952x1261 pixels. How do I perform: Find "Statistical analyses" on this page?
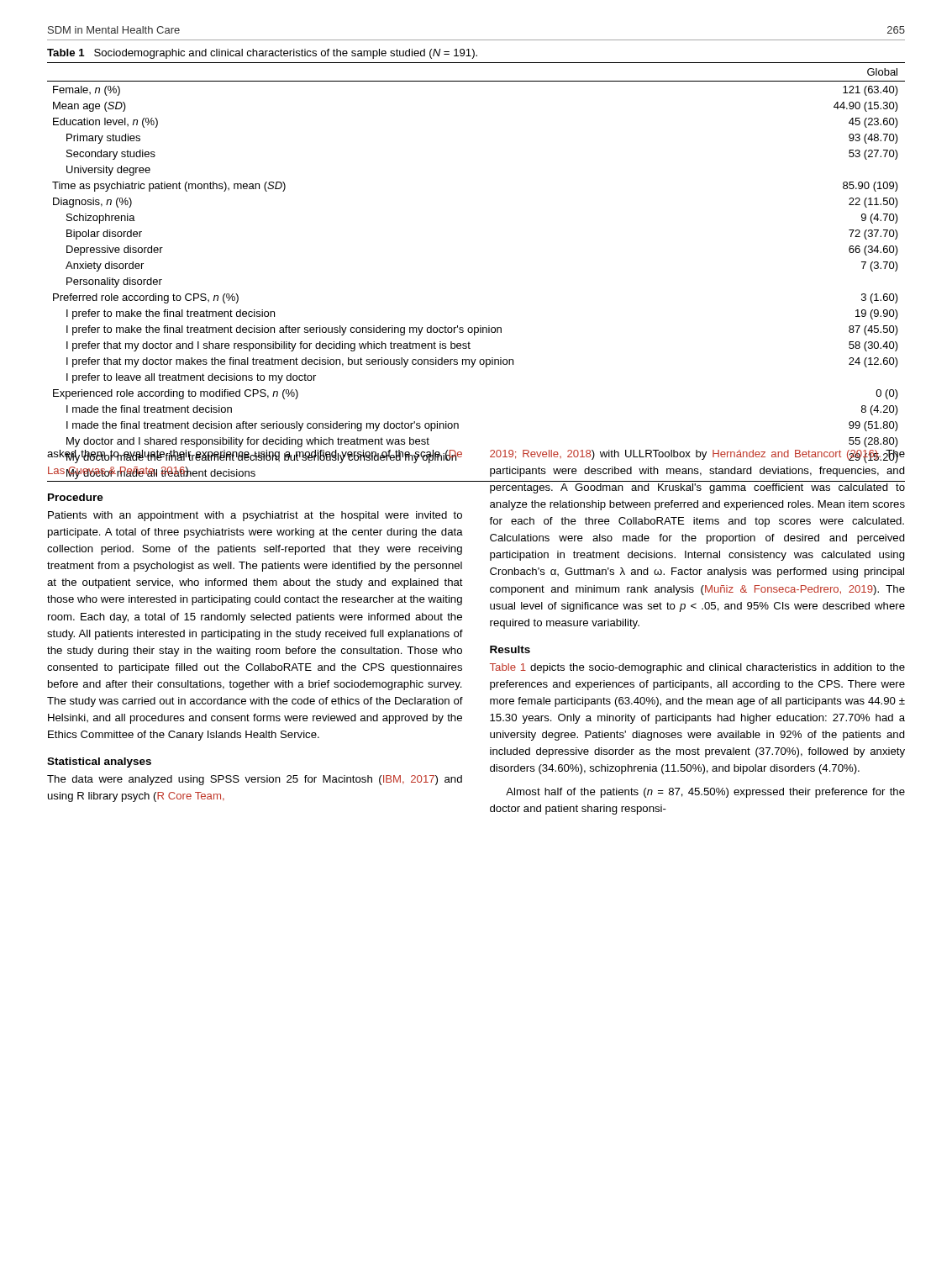click(99, 761)
